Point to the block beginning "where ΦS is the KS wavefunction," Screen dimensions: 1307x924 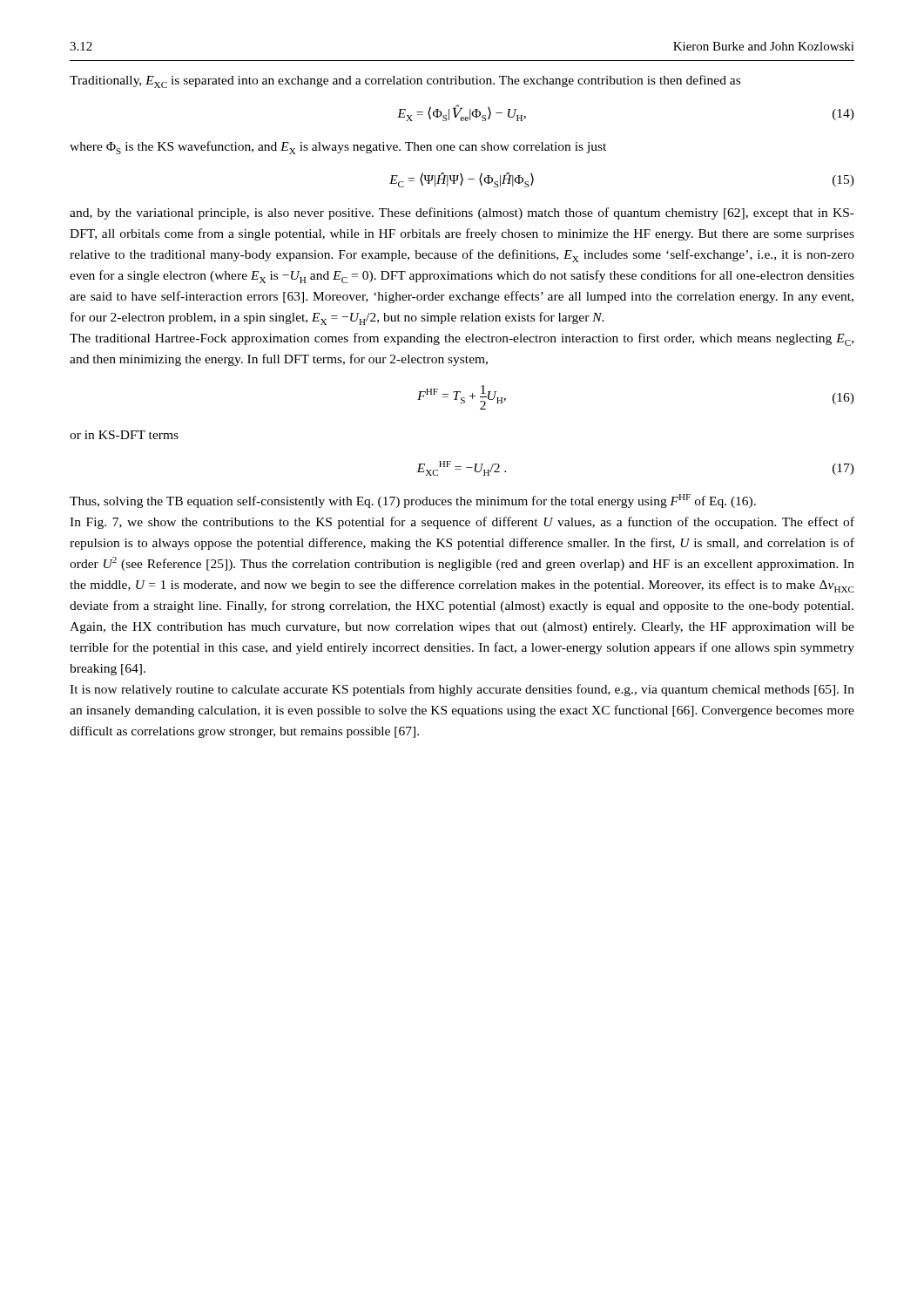(x=338, y=147)
